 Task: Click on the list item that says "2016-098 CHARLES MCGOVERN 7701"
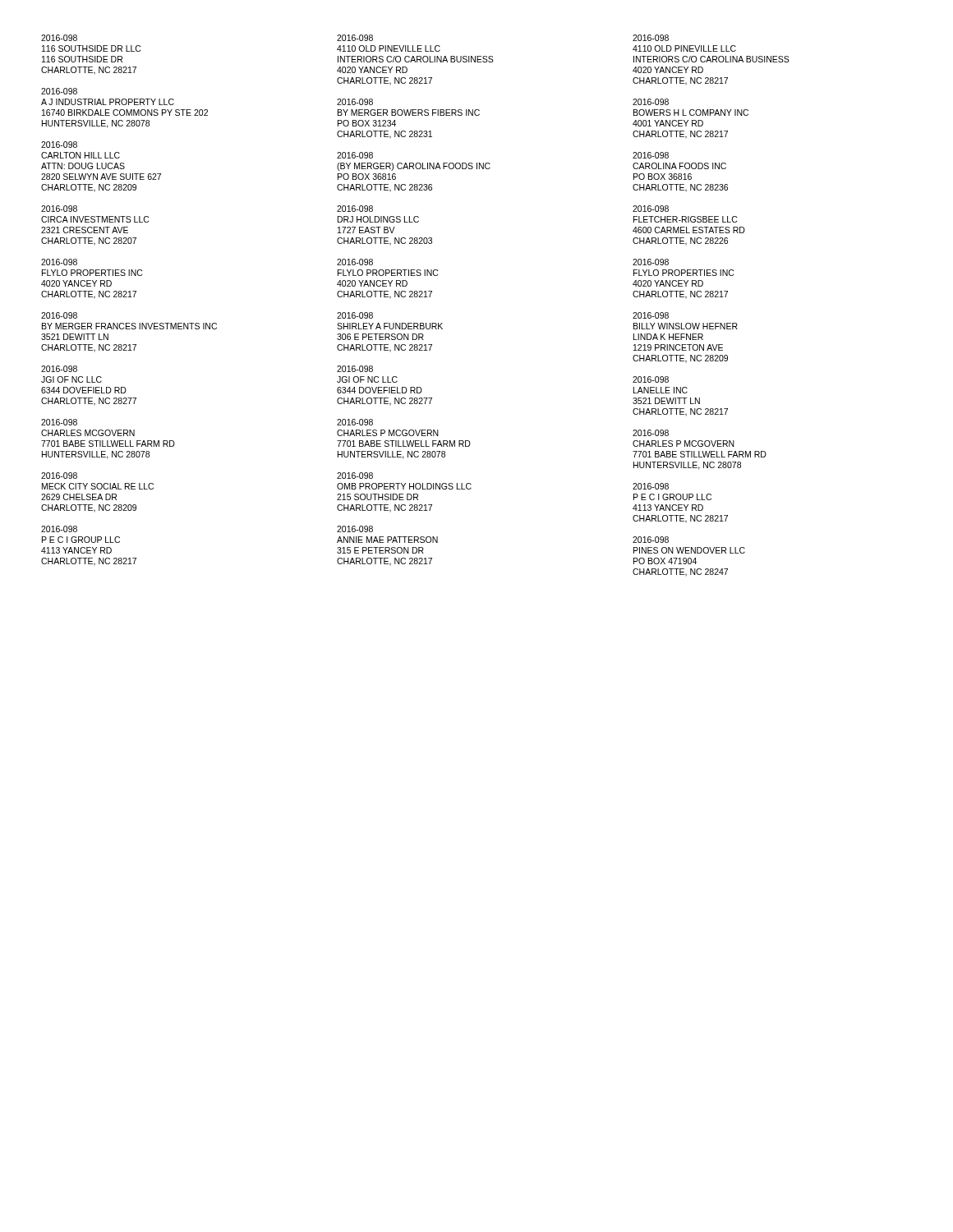point(181,438)
